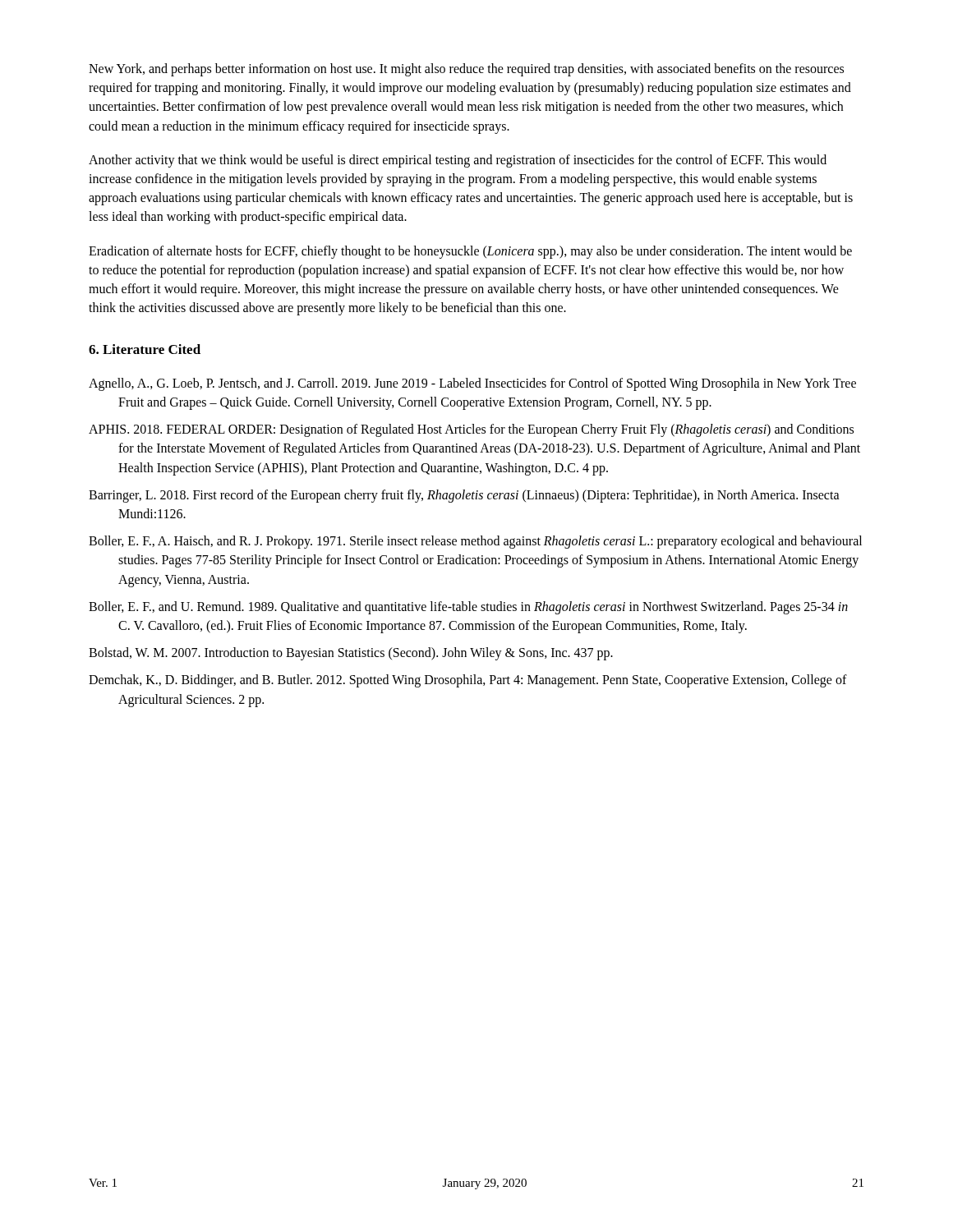Click on the block starting "Eradication of alternate hosts for"

(x=470, y=279)
